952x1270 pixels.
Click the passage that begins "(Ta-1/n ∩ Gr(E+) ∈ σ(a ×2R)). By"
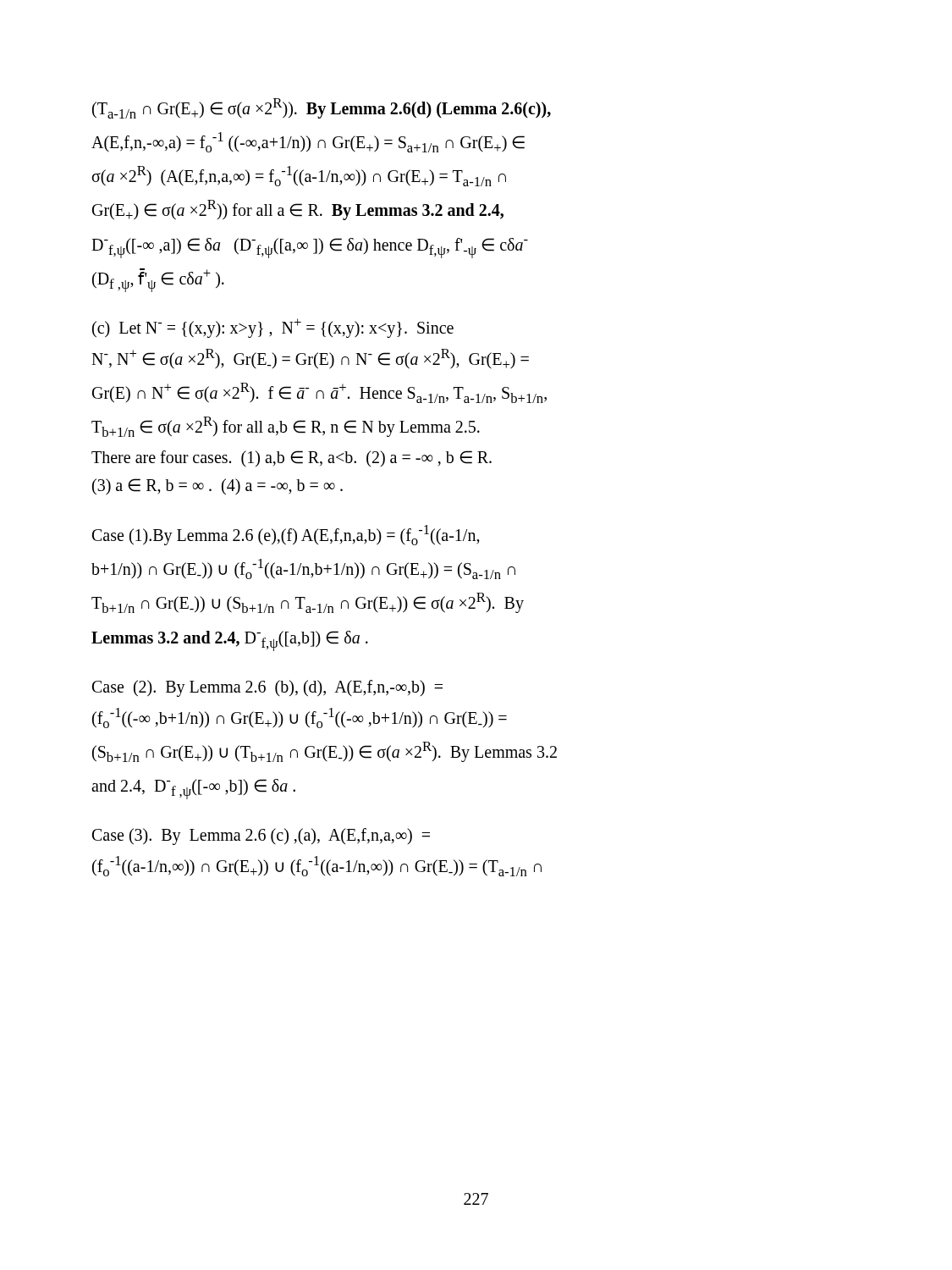click(x=476, y=193)
